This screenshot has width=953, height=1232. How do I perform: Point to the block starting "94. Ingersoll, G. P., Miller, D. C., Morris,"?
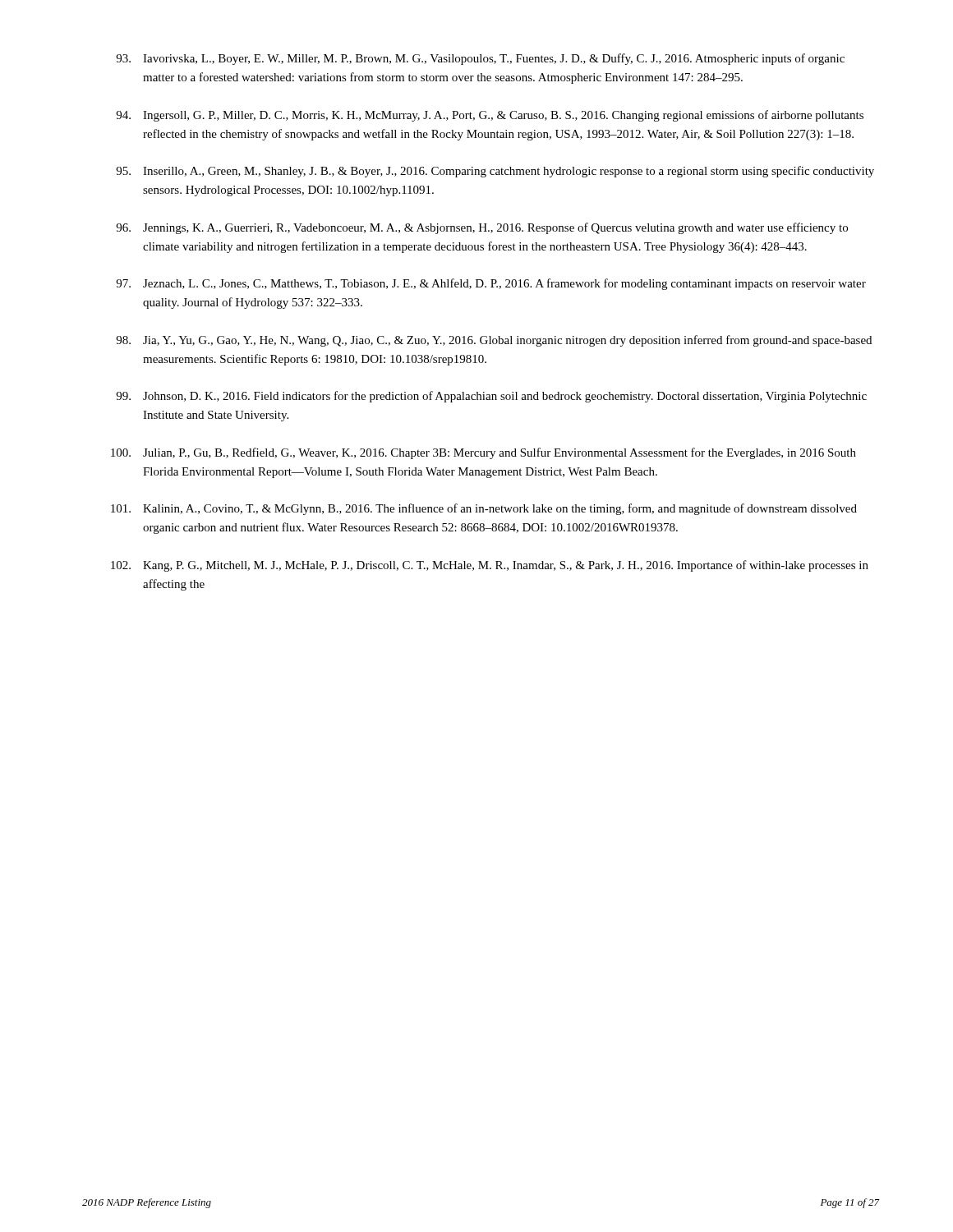(x=481, y=125)
